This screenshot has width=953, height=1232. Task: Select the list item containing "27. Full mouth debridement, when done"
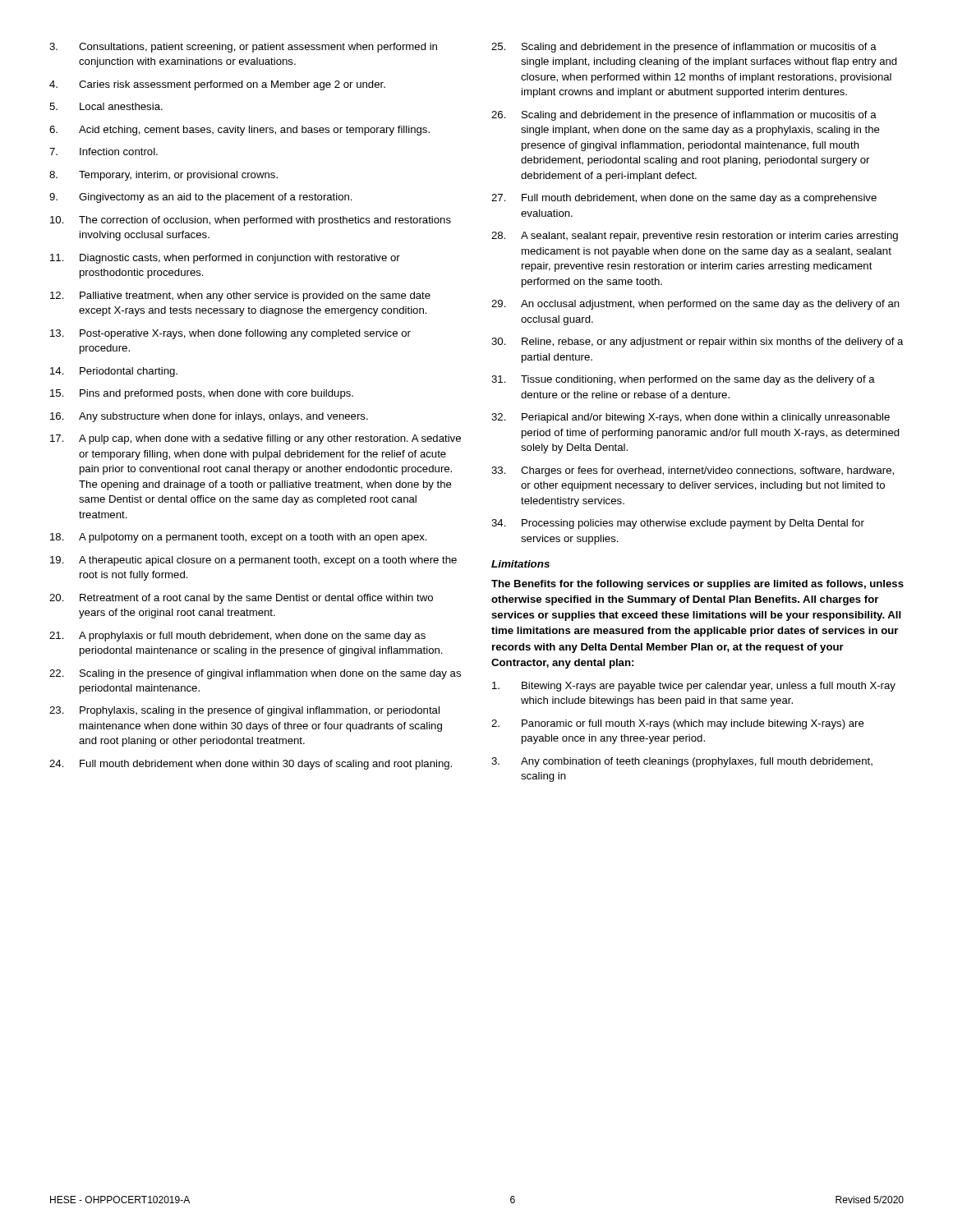coord(698,206)
